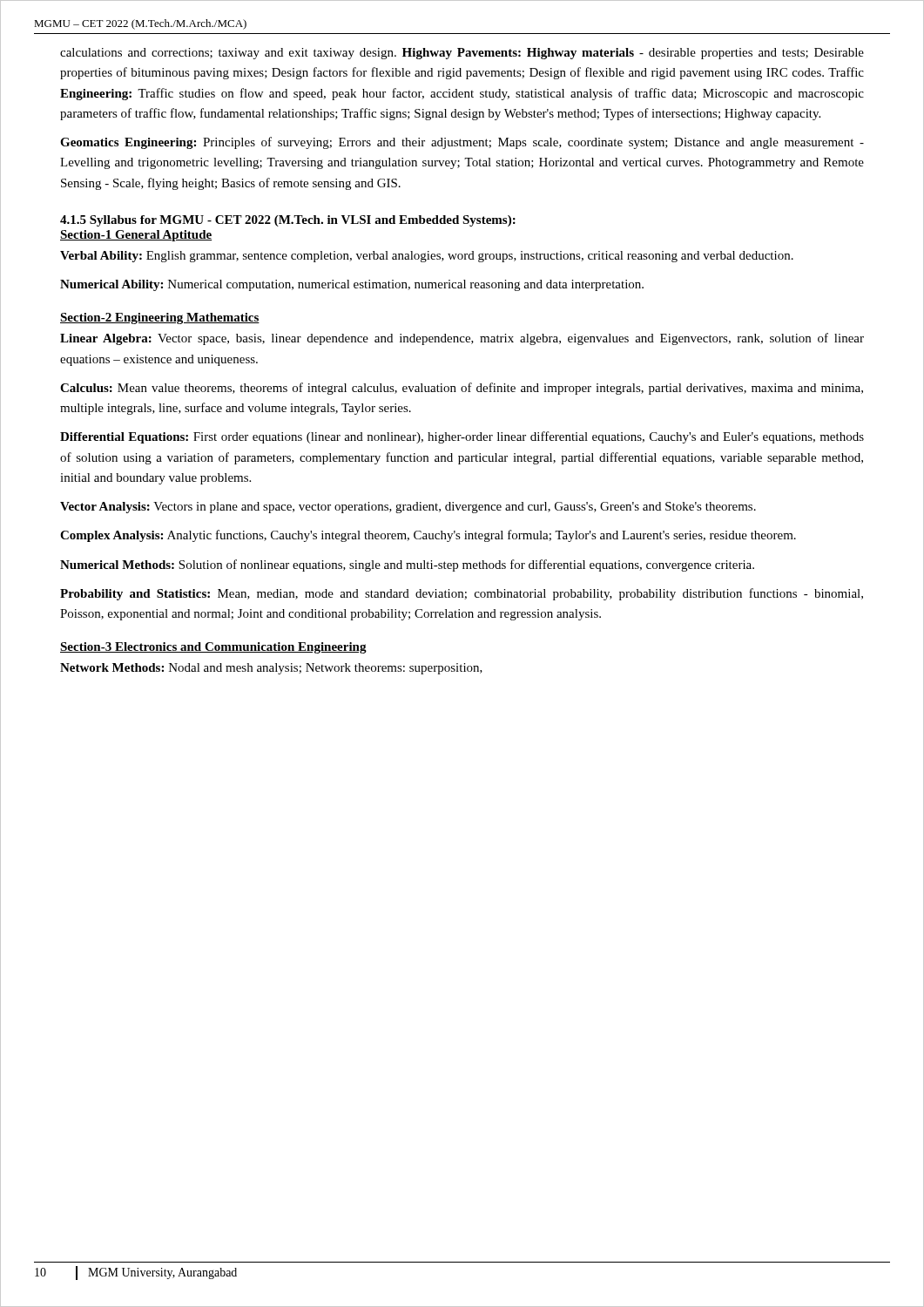The height and width of the screenshot is (1307, 924).
Task: Find the block on this page that starts "Differential Equations: First"
Action: tap(462, 457)
